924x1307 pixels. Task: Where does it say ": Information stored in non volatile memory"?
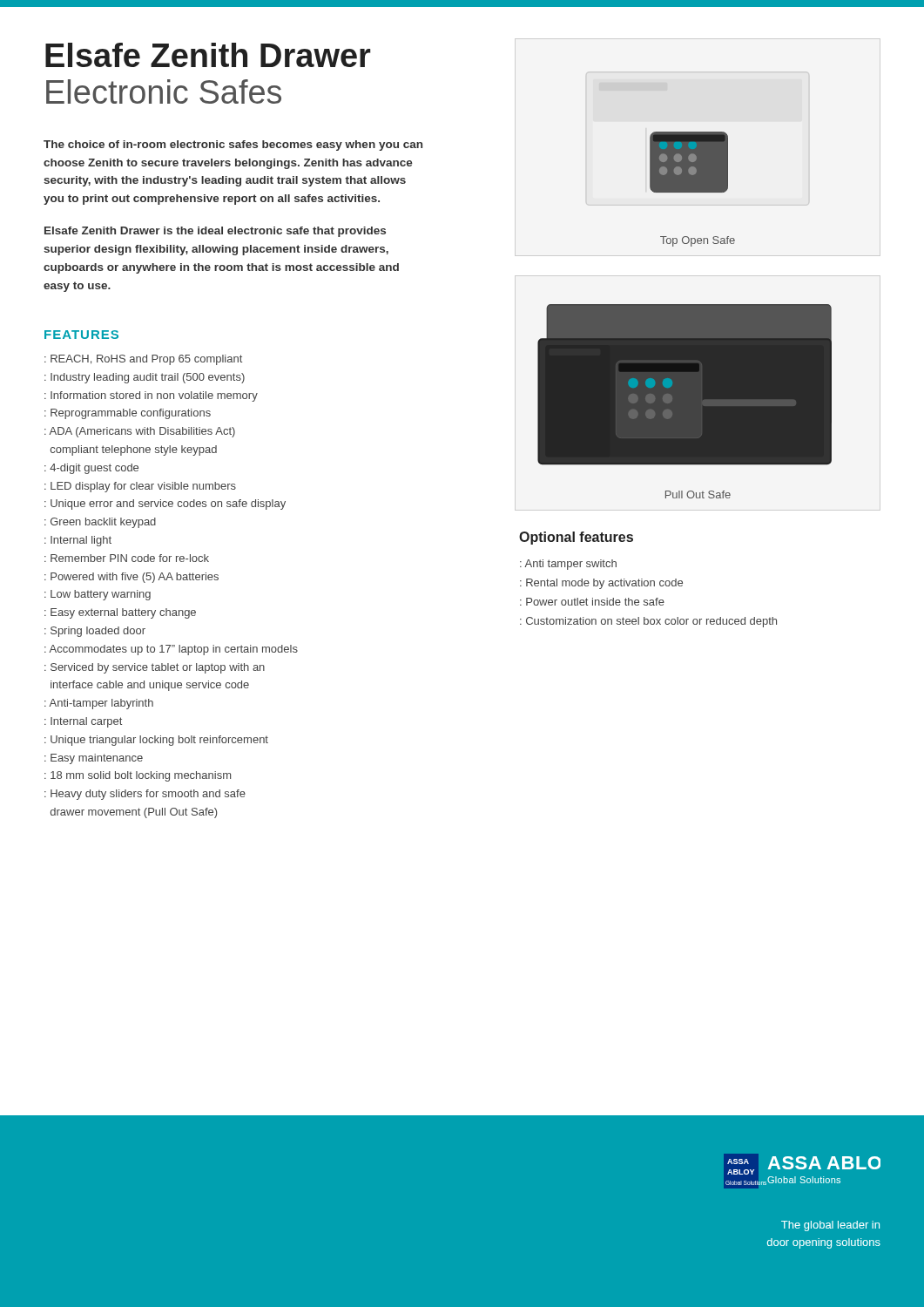(x=151, y=395)
